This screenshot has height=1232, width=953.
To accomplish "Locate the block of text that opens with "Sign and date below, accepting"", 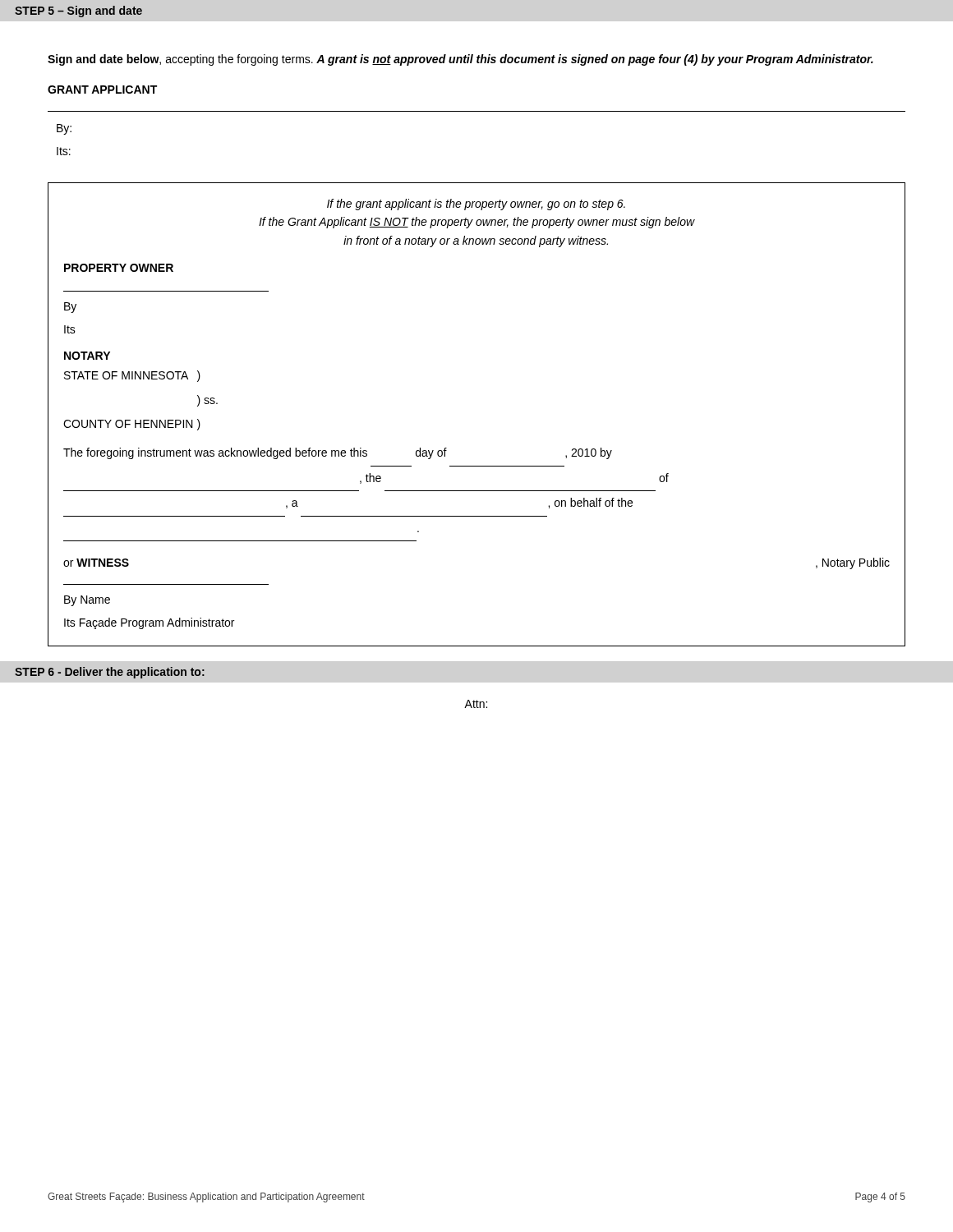I will pos(461,59).
